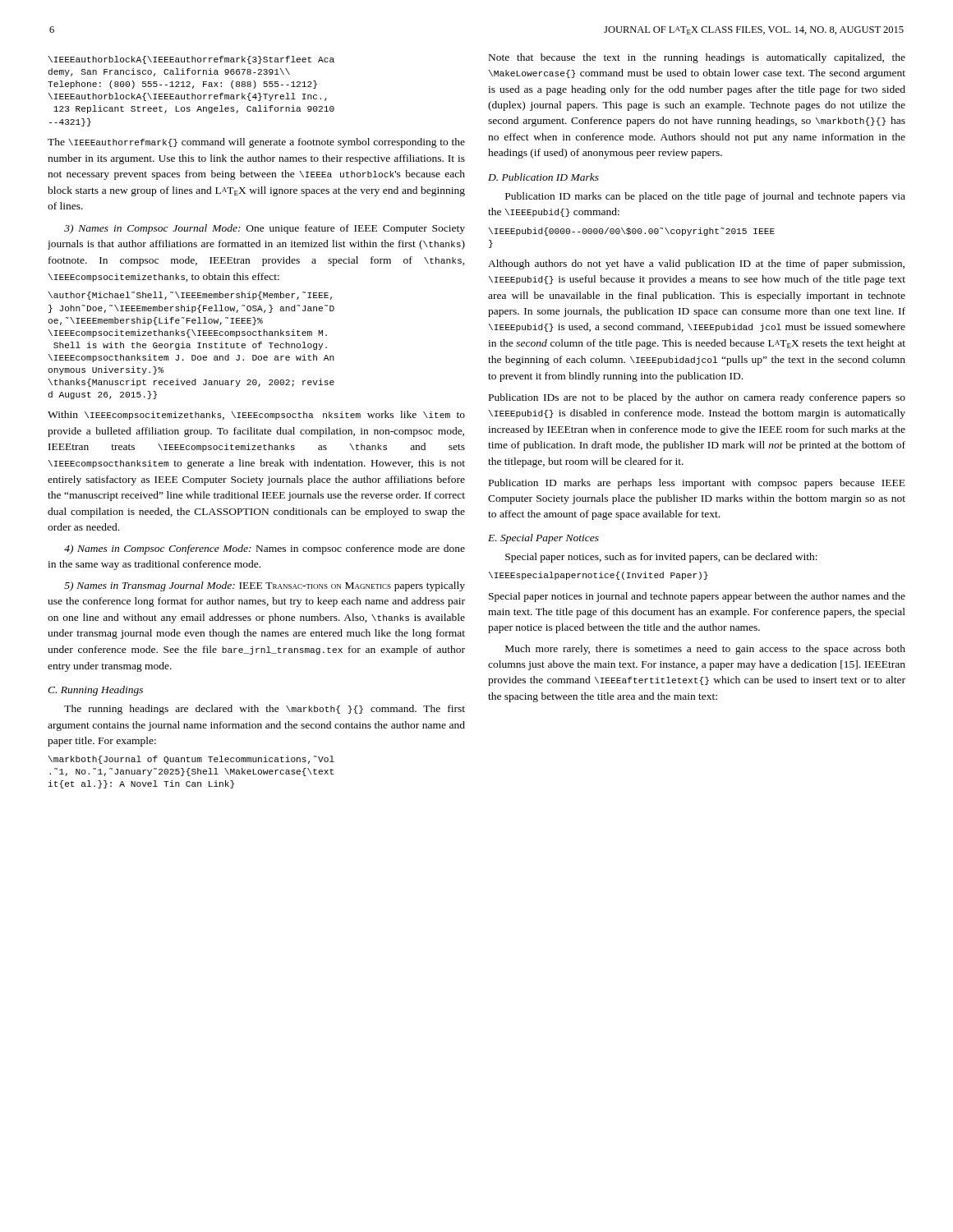Image resolution: width=953 pixels, height=1232 pixels.
Task: Select the text block that reads "Although authors do not yet have a valid"
Action: [697, 320]
